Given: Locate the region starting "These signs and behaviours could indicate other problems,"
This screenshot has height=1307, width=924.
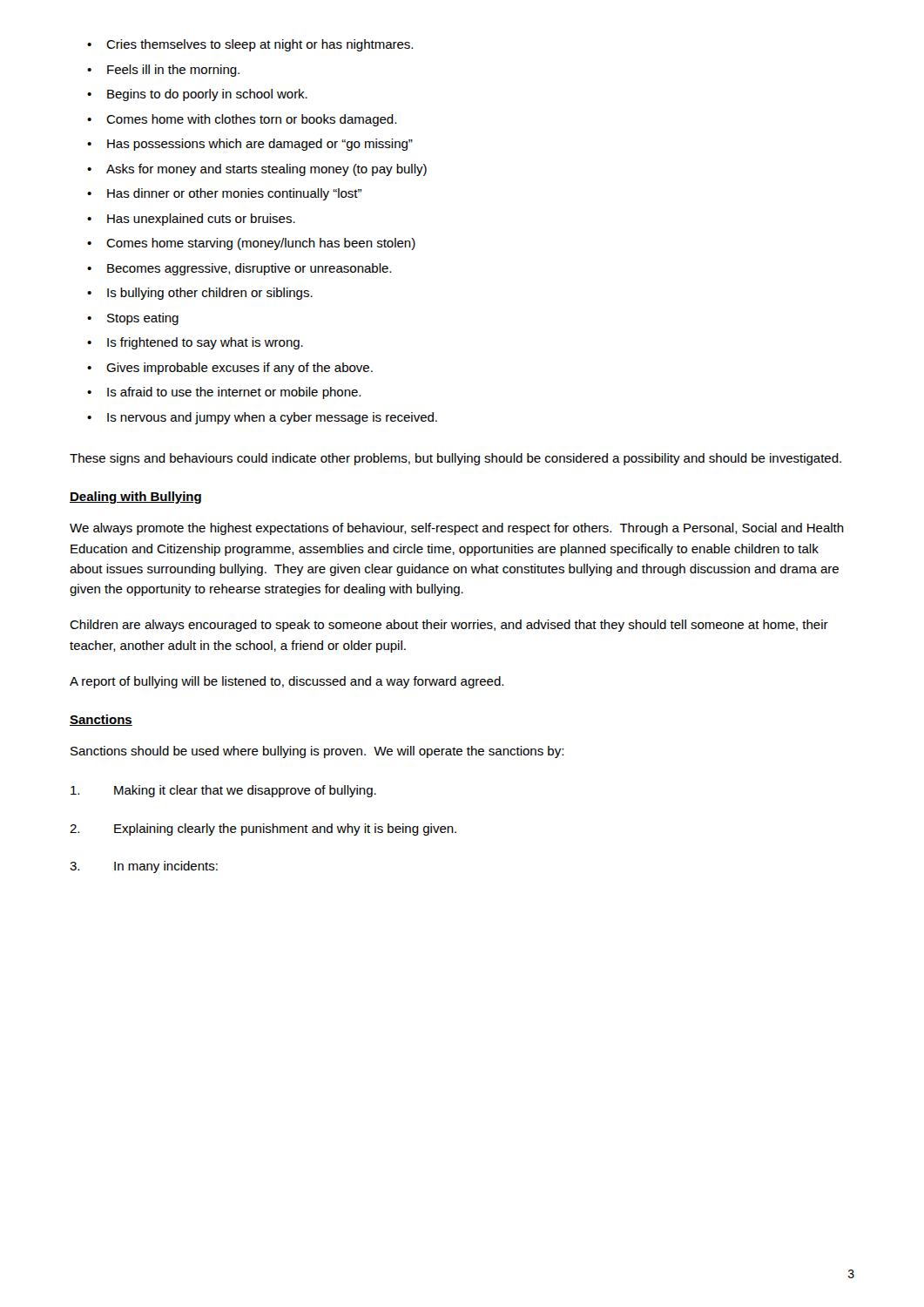Looking at the screenshot, I should pyautogui.click(x=456, y=458).
